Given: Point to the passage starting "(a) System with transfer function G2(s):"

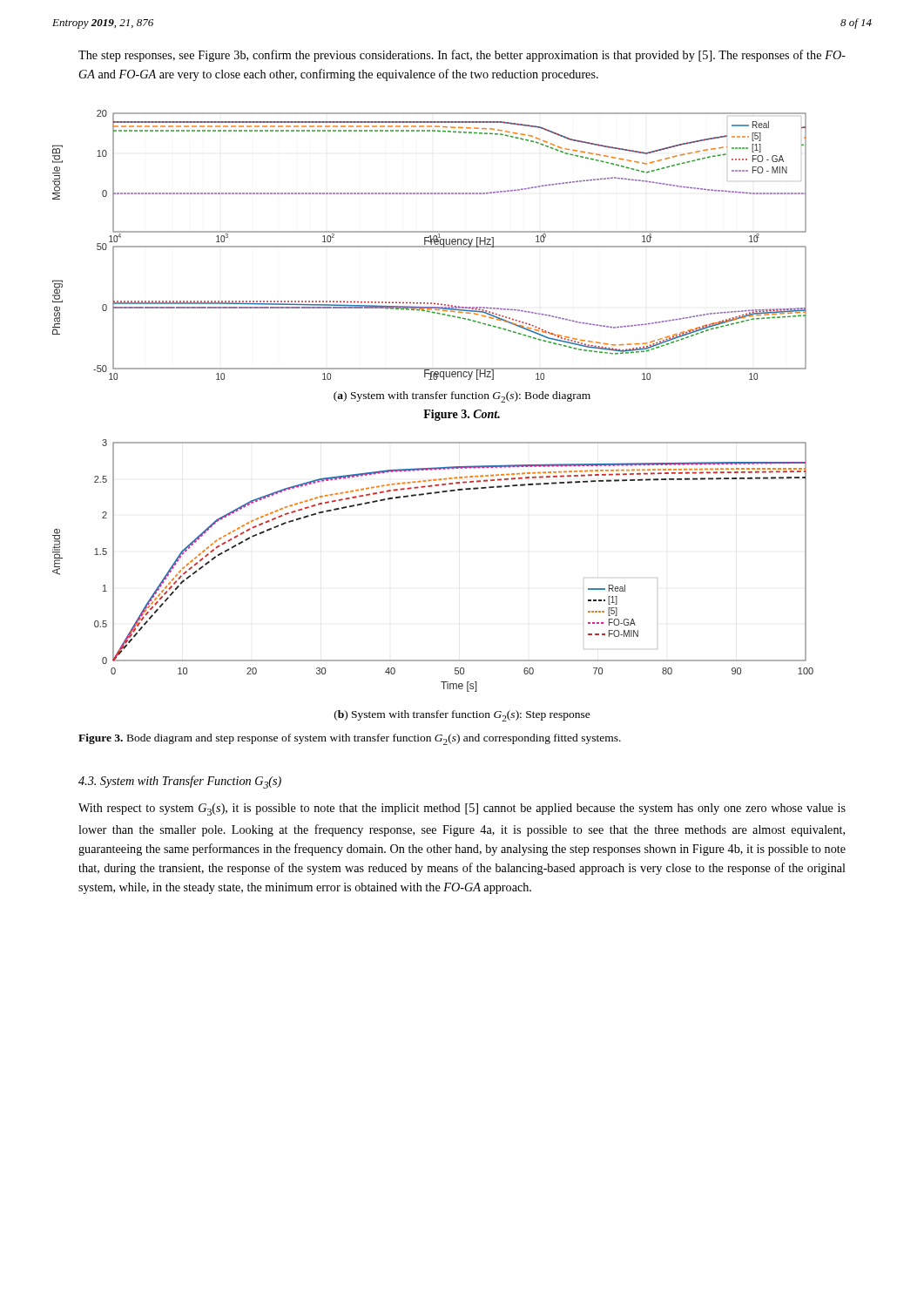Looking at the screenshot, I should coord(462,396).
